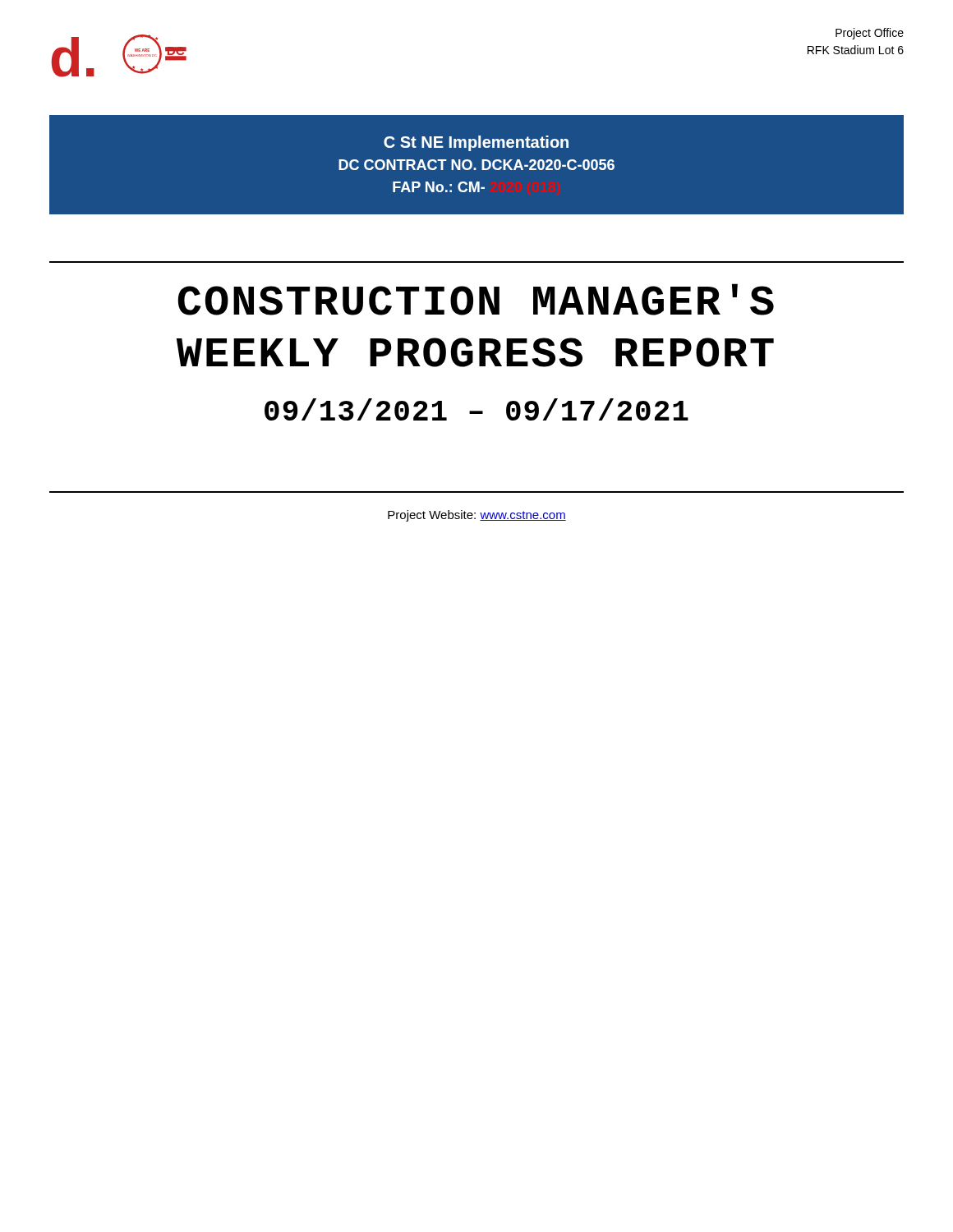Locate the text with the text "Project Website: www.cstne.com"

tap(476, 515)
